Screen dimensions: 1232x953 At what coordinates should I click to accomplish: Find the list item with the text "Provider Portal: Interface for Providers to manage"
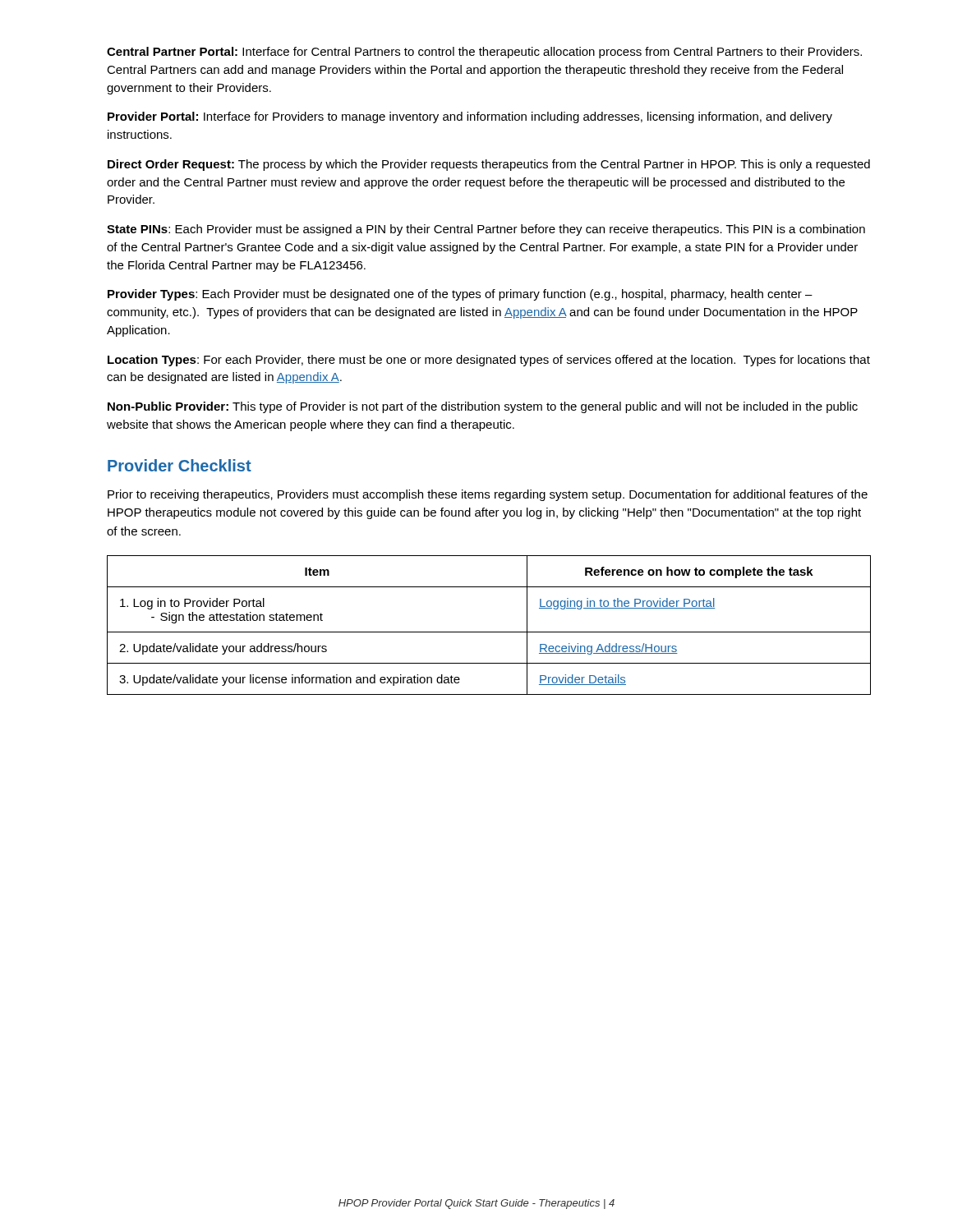489,126
